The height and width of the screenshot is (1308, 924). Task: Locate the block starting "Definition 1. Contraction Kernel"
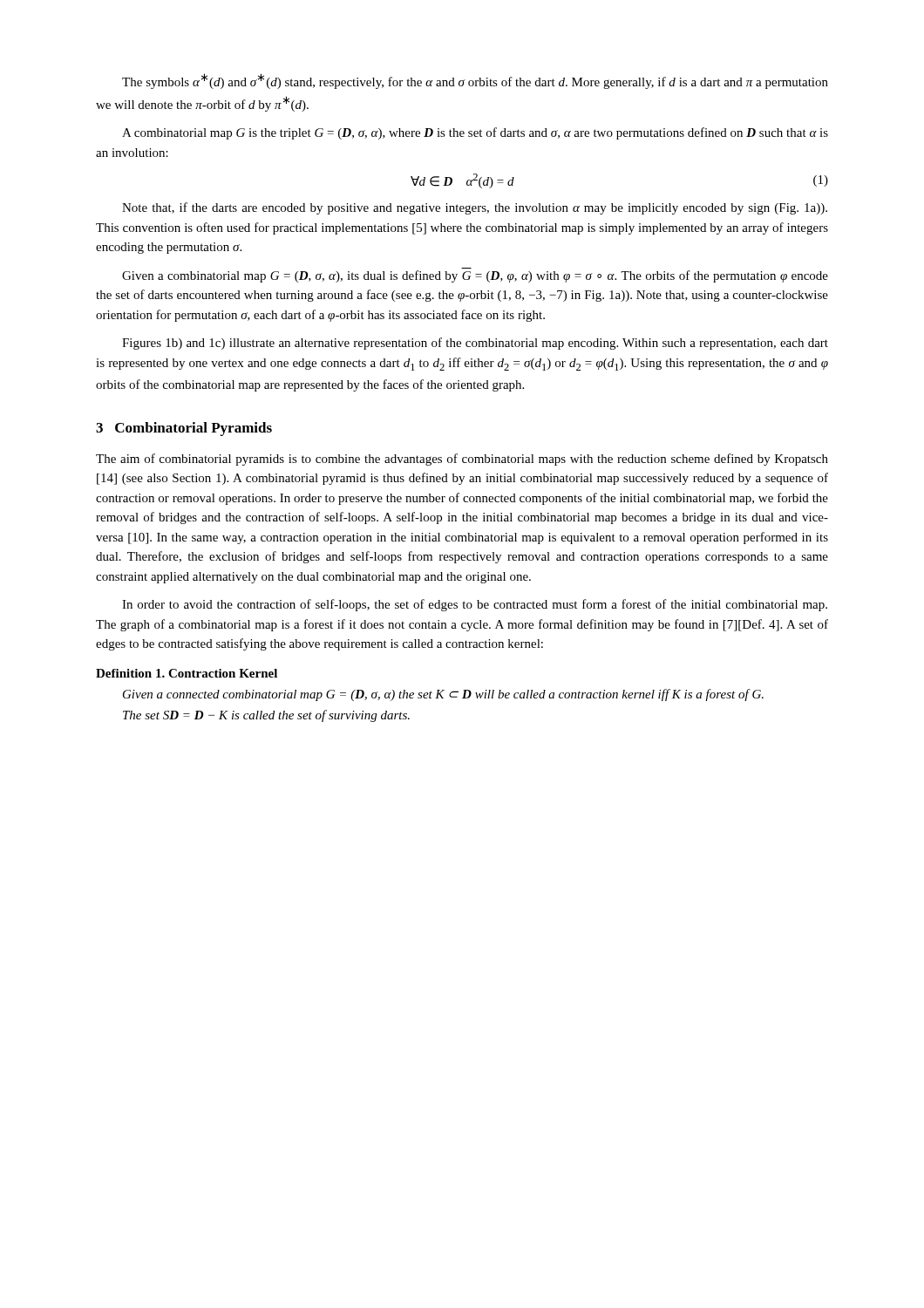[x=187, y=673]
